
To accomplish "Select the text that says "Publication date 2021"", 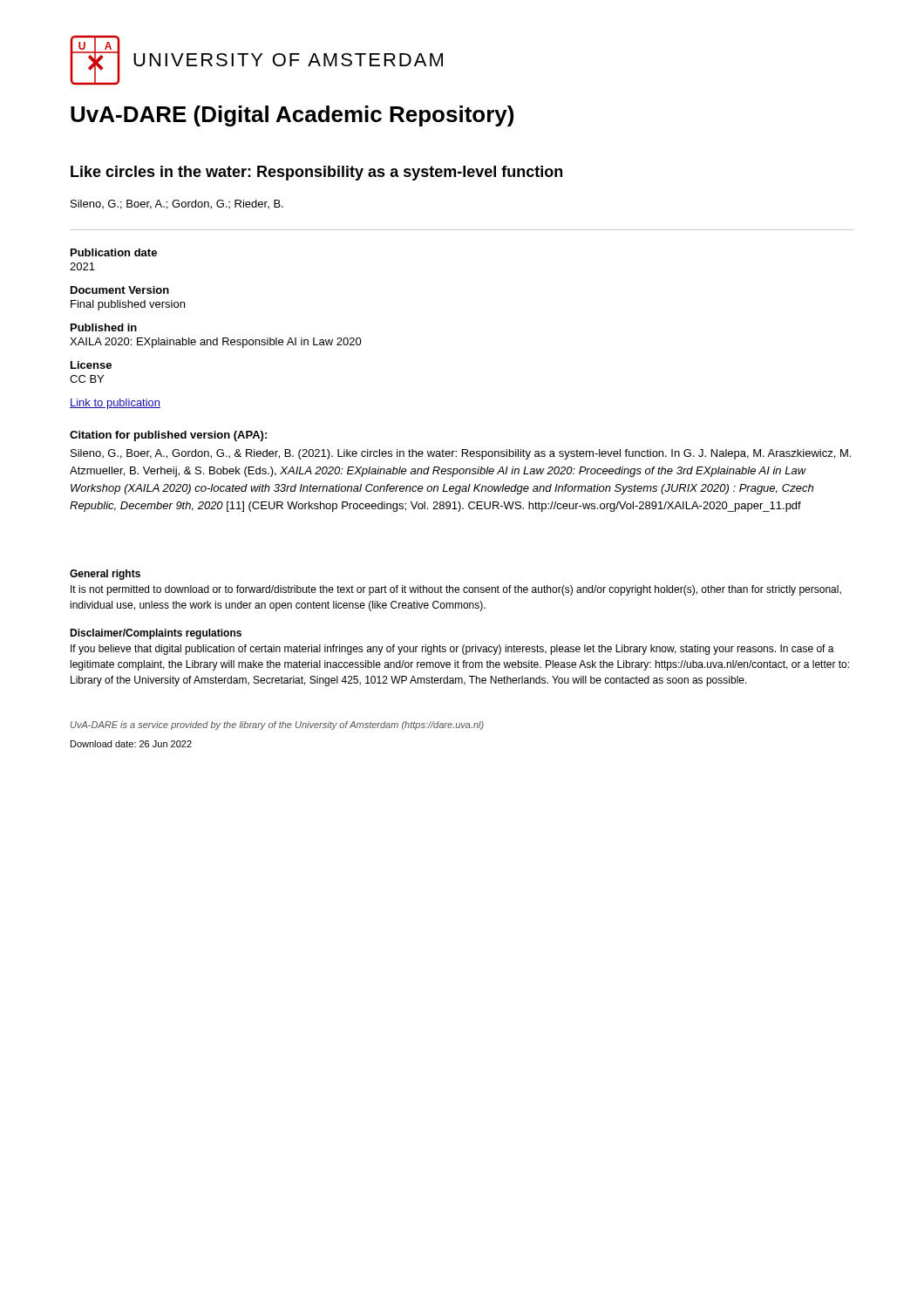I will click(114, 252).
